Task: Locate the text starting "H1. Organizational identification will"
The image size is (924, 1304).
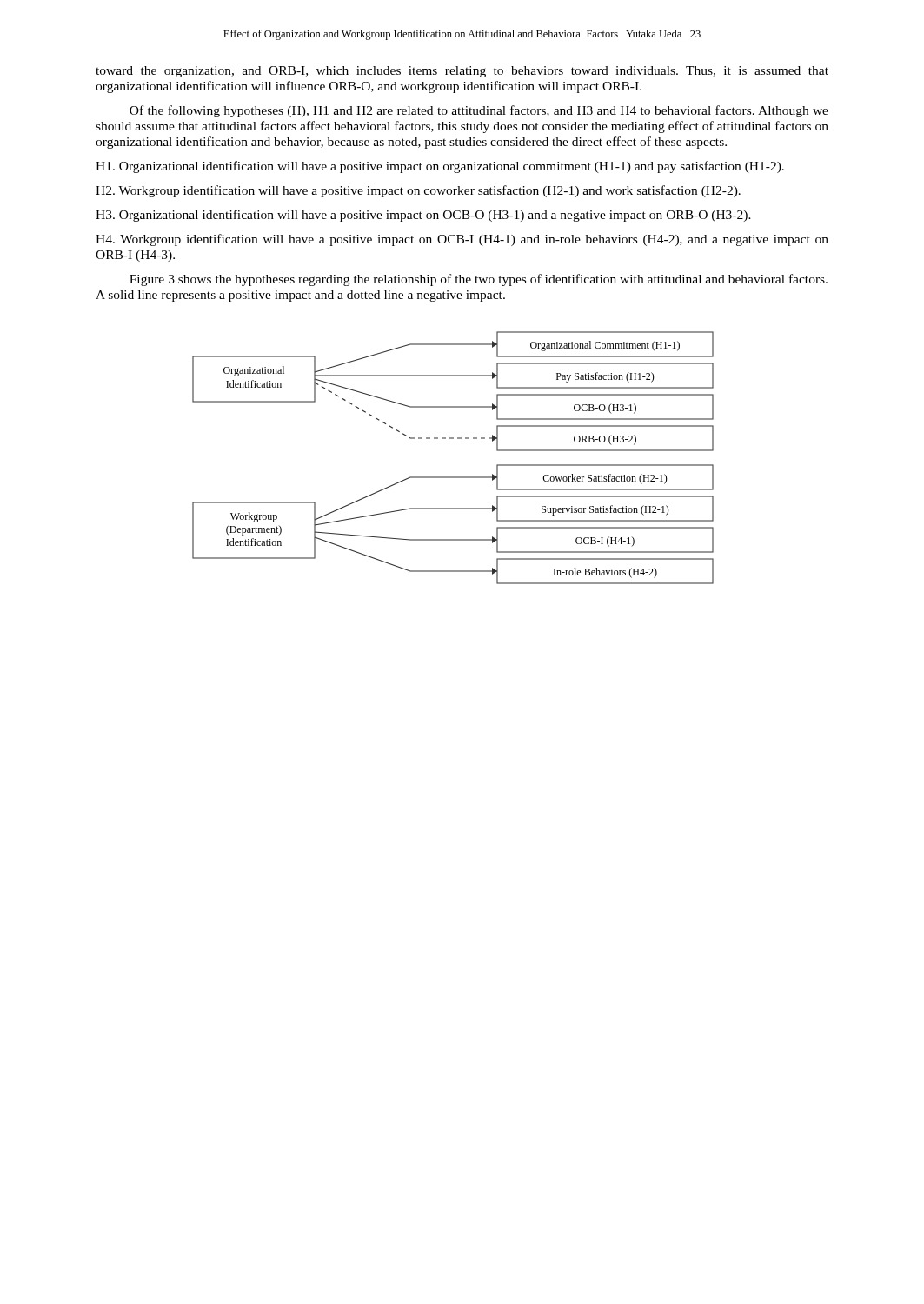Action: point(462,166)
